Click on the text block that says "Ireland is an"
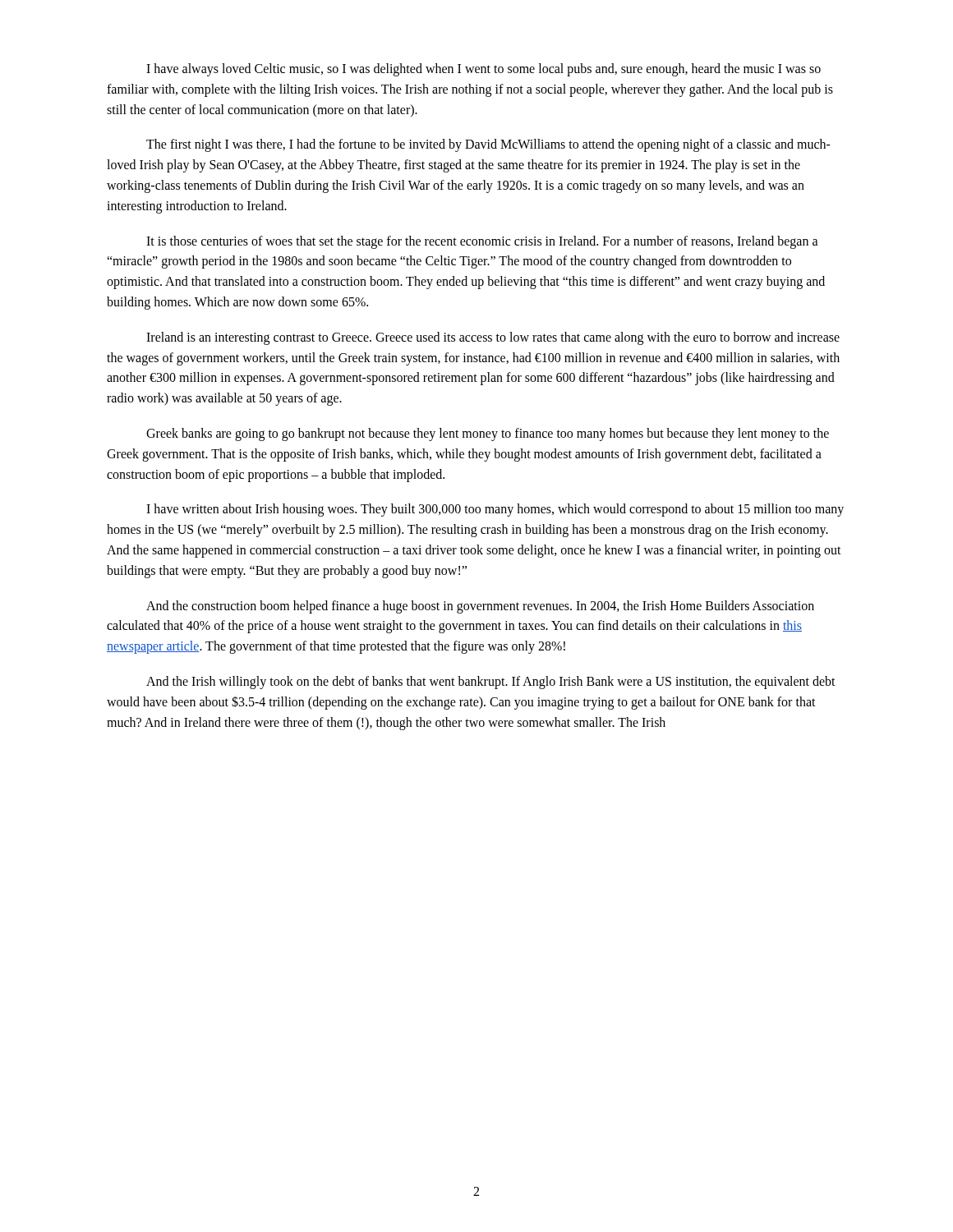 (x=476, y=368)
